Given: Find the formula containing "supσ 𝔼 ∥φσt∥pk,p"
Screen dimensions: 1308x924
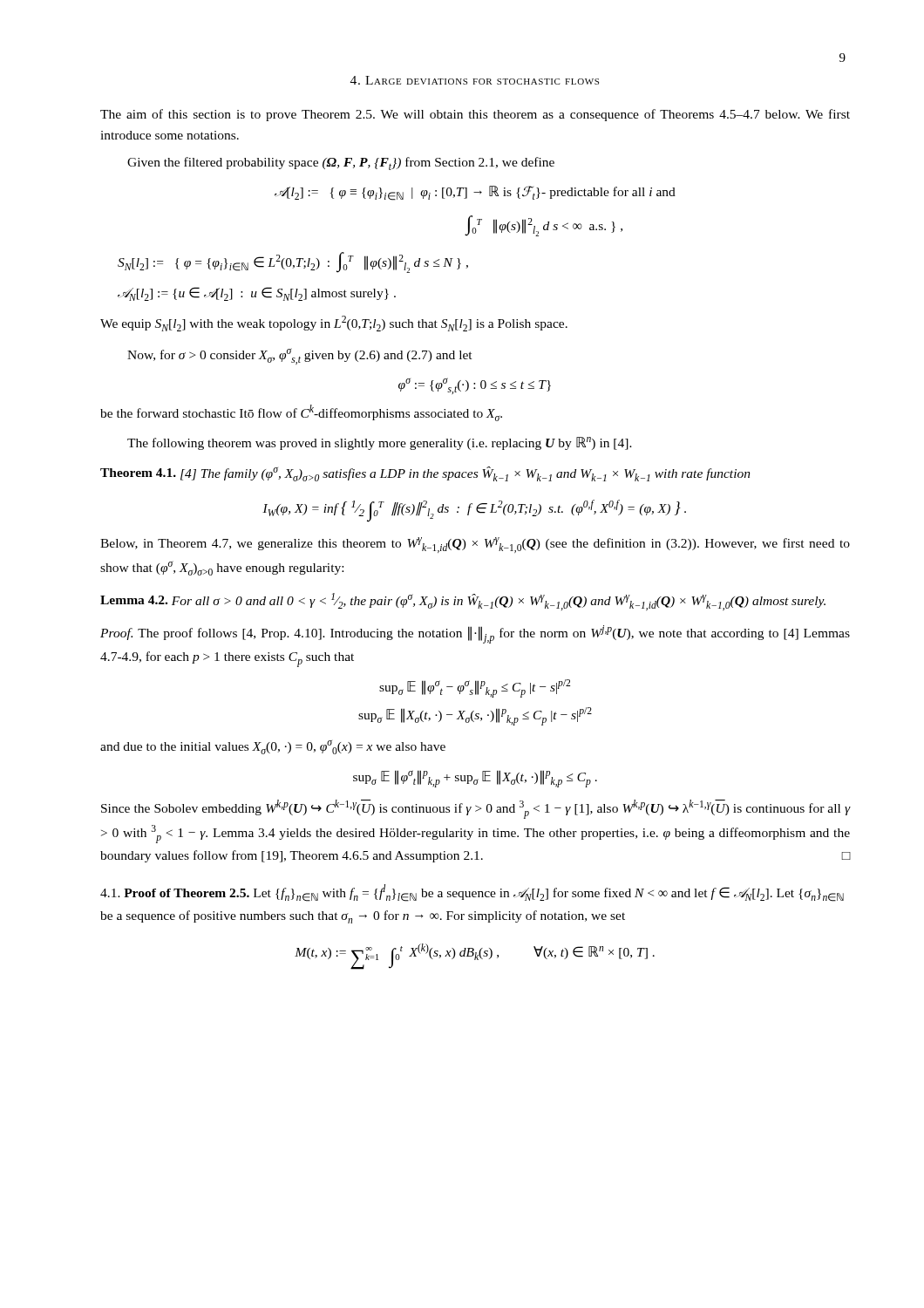Looking at the screenshot, I should pyautogui.click(x=475, y=778).
